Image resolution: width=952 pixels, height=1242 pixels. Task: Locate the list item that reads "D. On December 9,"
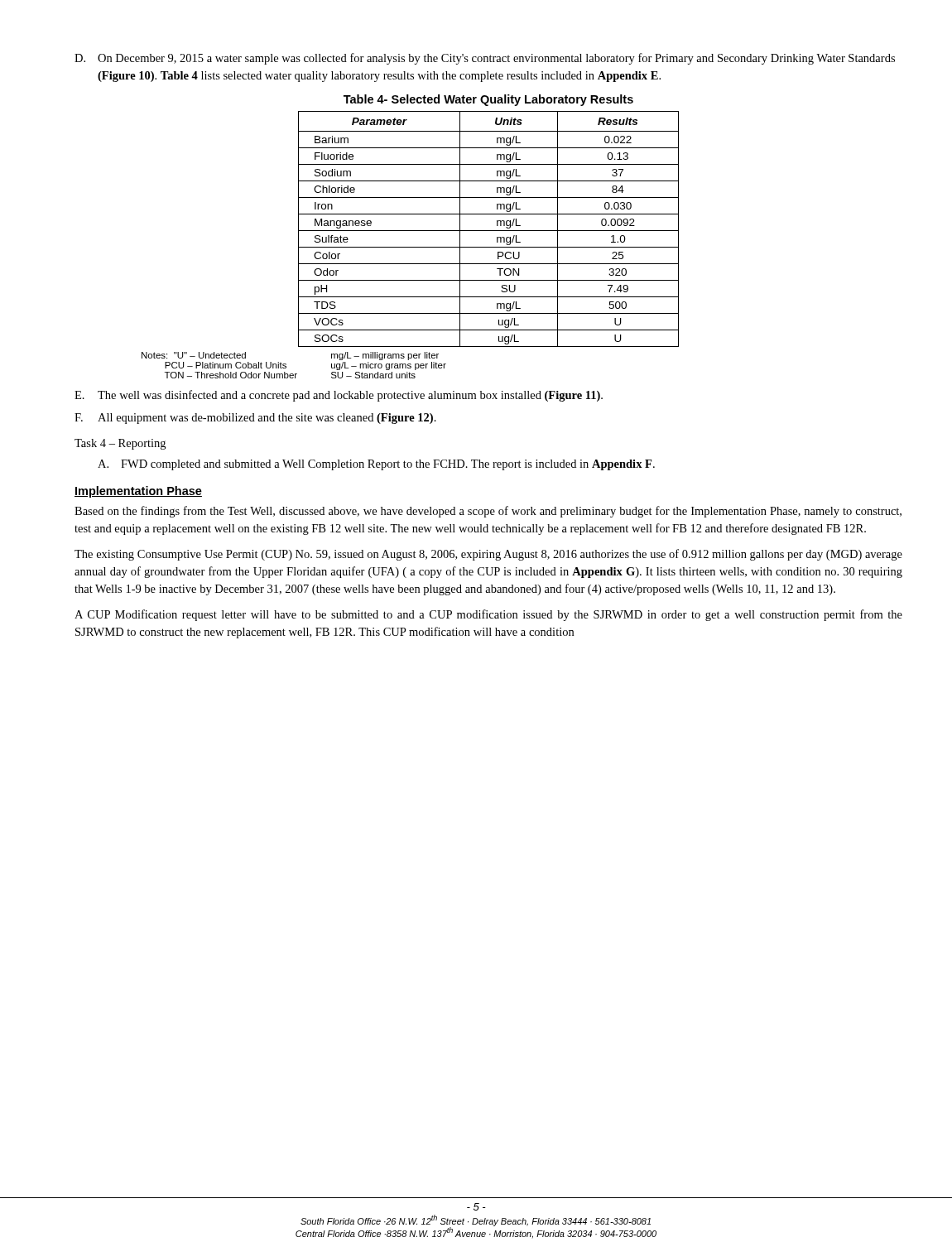click(x=488, y=67)
